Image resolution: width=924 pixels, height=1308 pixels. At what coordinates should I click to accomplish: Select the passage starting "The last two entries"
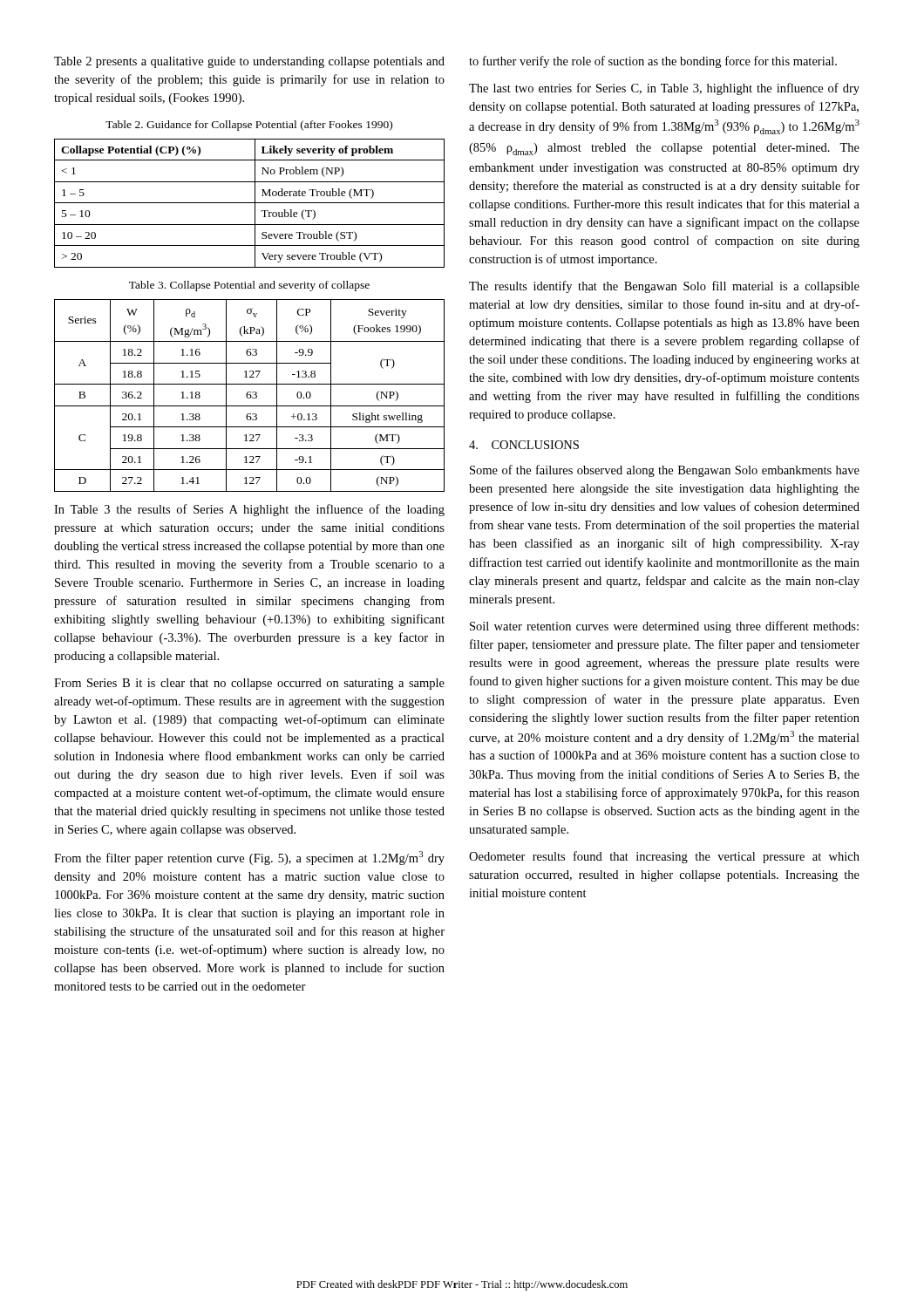[664, 174]
